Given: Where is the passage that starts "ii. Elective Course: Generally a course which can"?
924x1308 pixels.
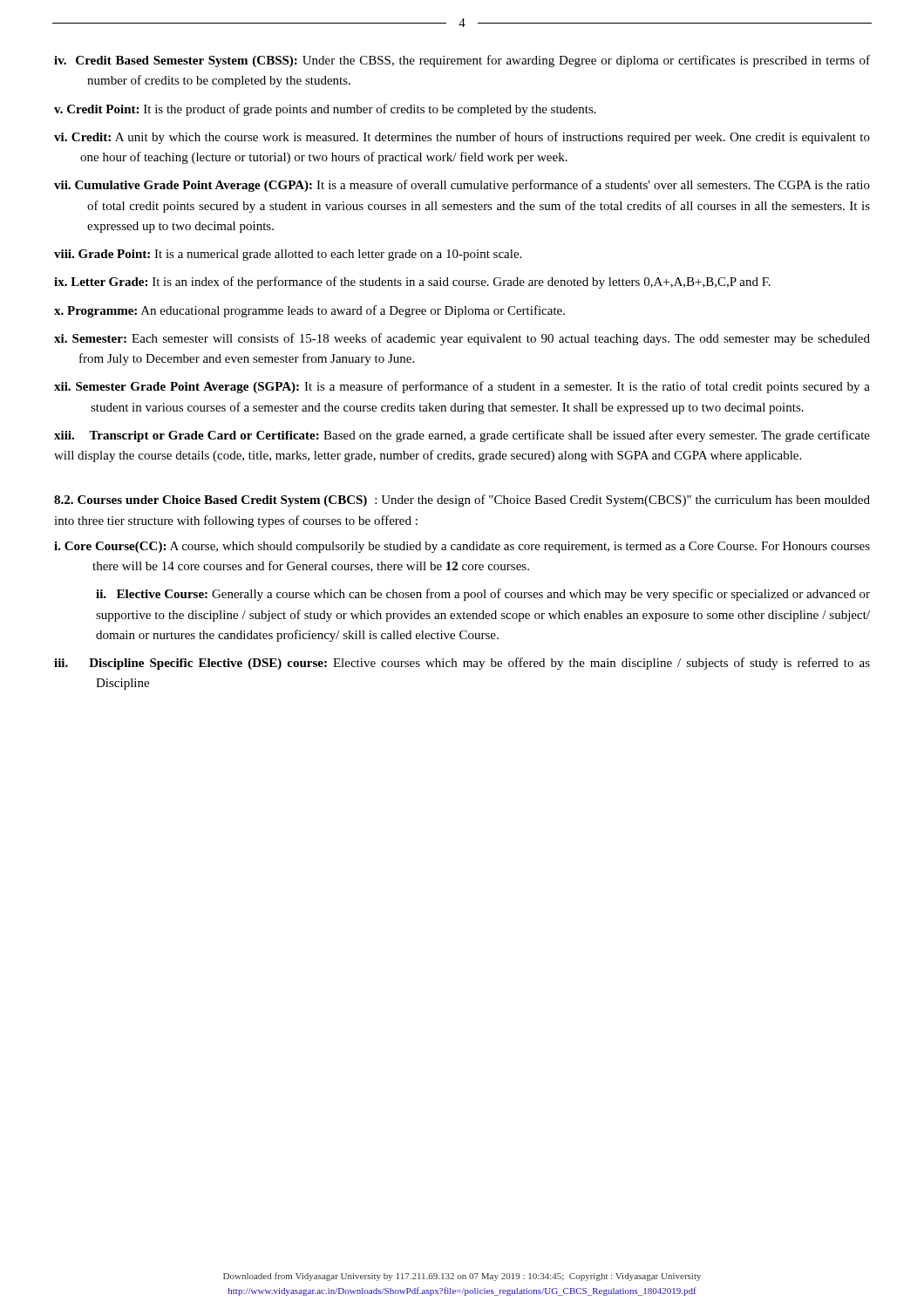Looking at the screenshot, I should pos(483,614).
